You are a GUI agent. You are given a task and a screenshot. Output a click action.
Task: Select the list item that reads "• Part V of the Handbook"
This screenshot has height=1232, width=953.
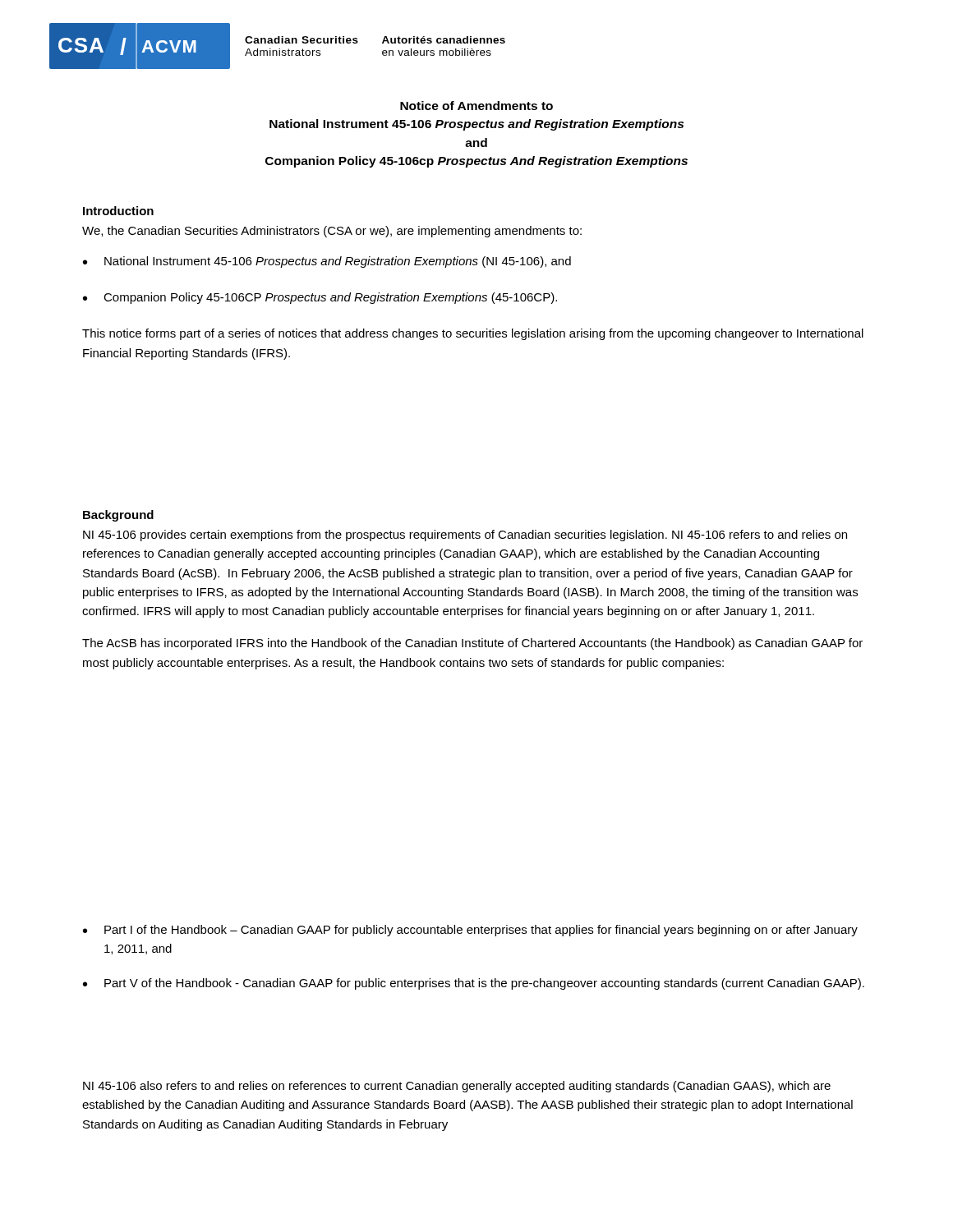coord(476,984)
